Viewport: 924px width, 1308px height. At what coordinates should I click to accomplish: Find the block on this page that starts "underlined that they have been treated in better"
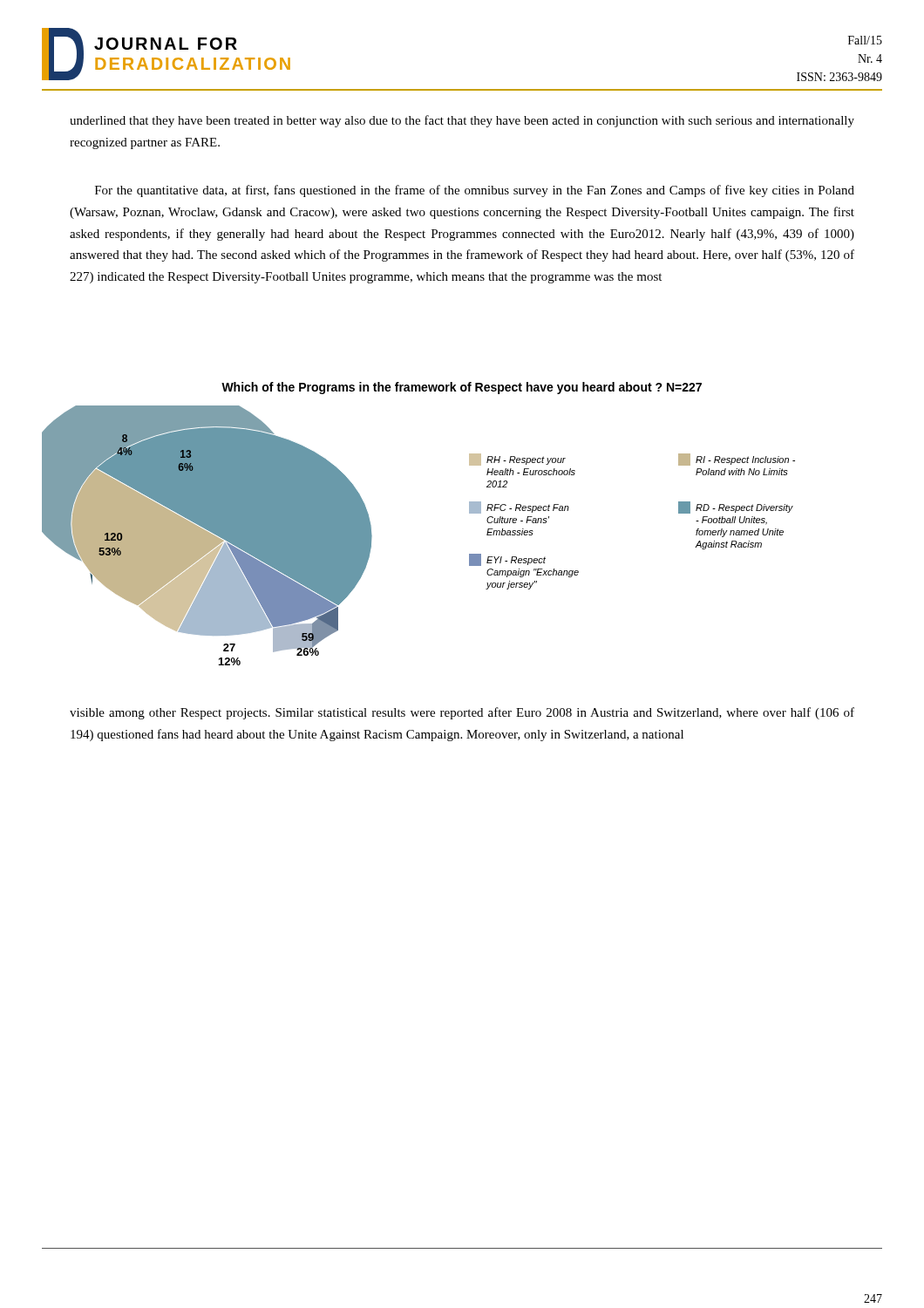pyautogui.click(x=462, y=131)
